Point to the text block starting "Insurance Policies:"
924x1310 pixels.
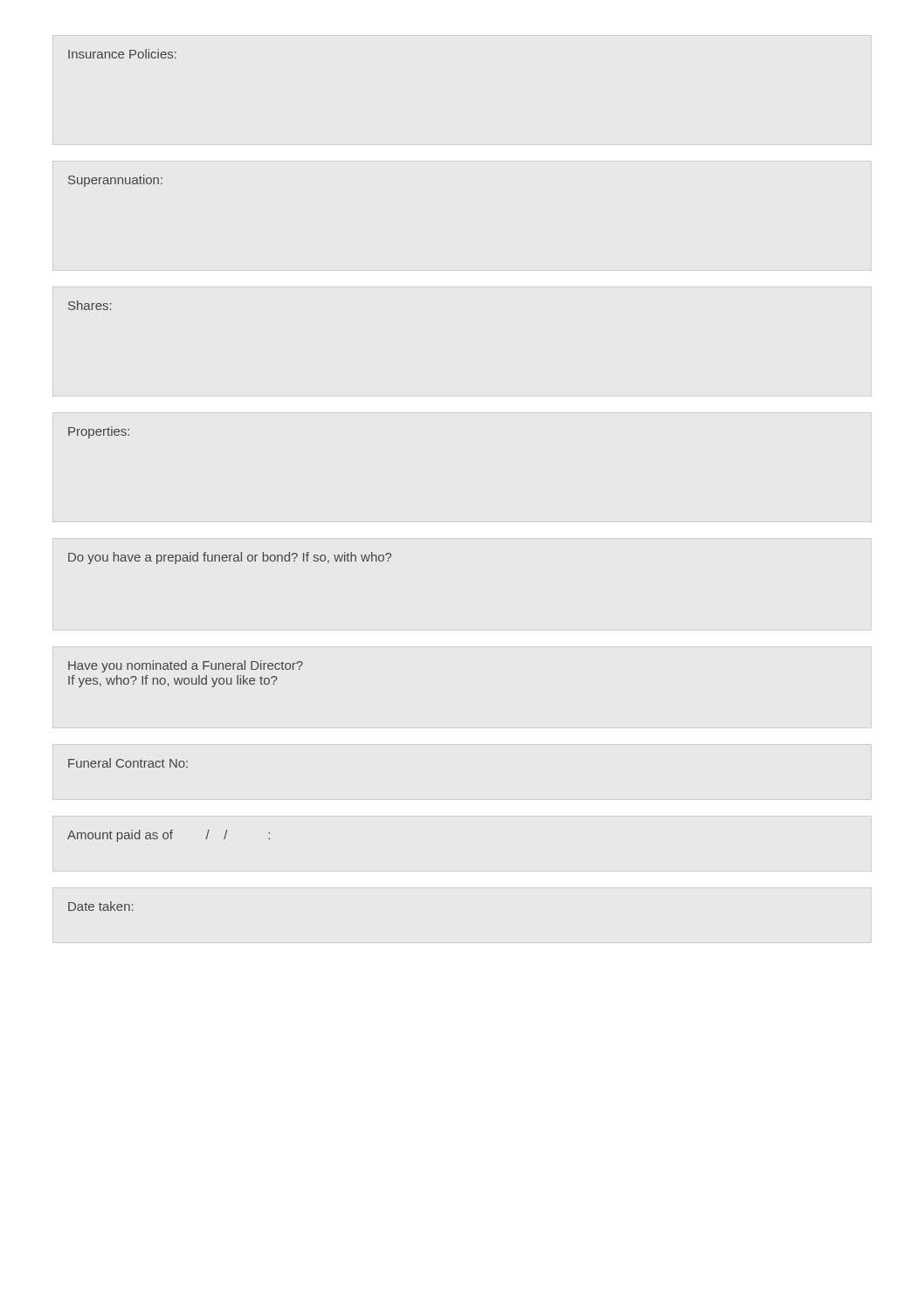point(122,54)
